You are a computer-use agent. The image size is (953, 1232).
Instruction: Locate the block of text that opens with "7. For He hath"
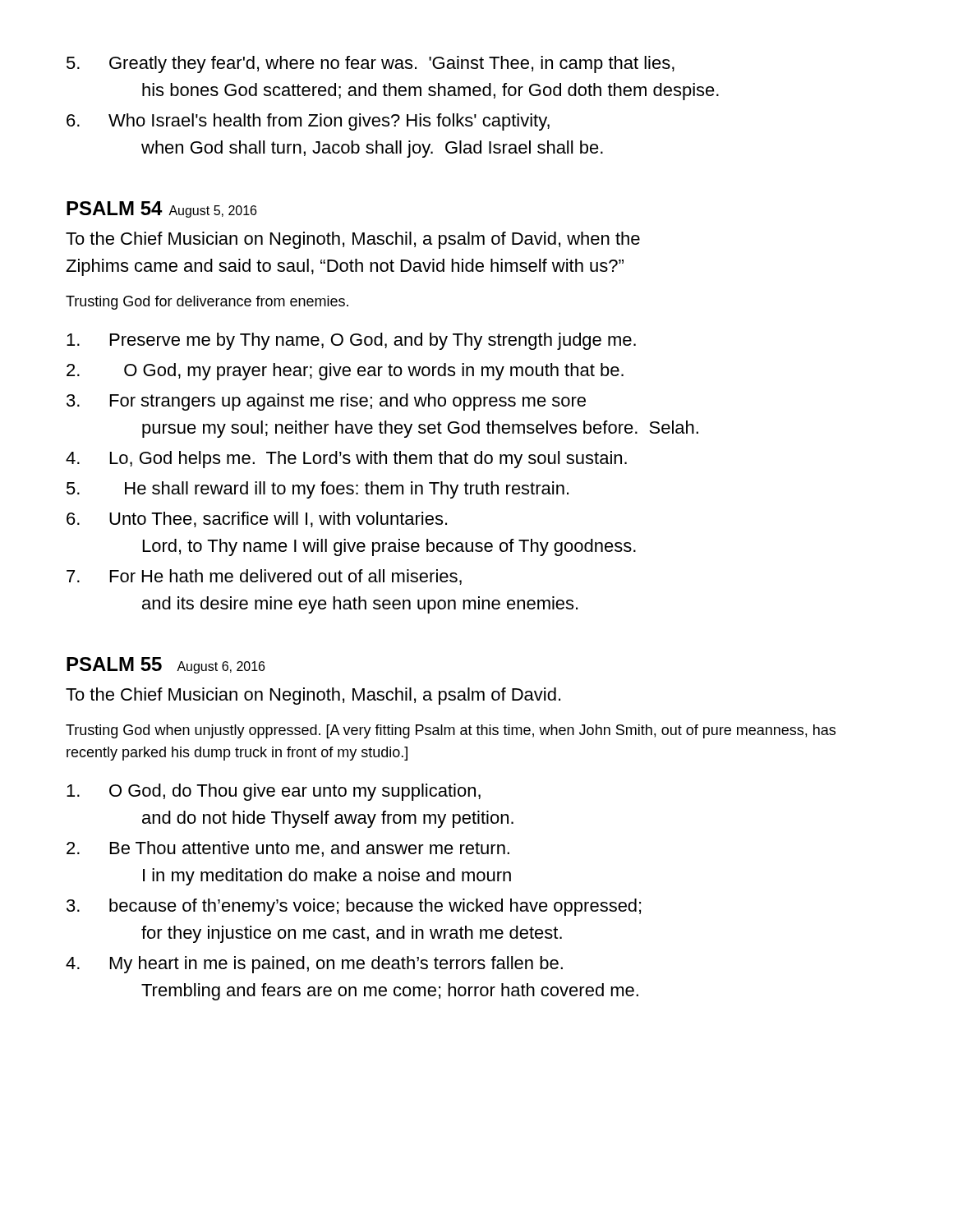click(476, 590)
